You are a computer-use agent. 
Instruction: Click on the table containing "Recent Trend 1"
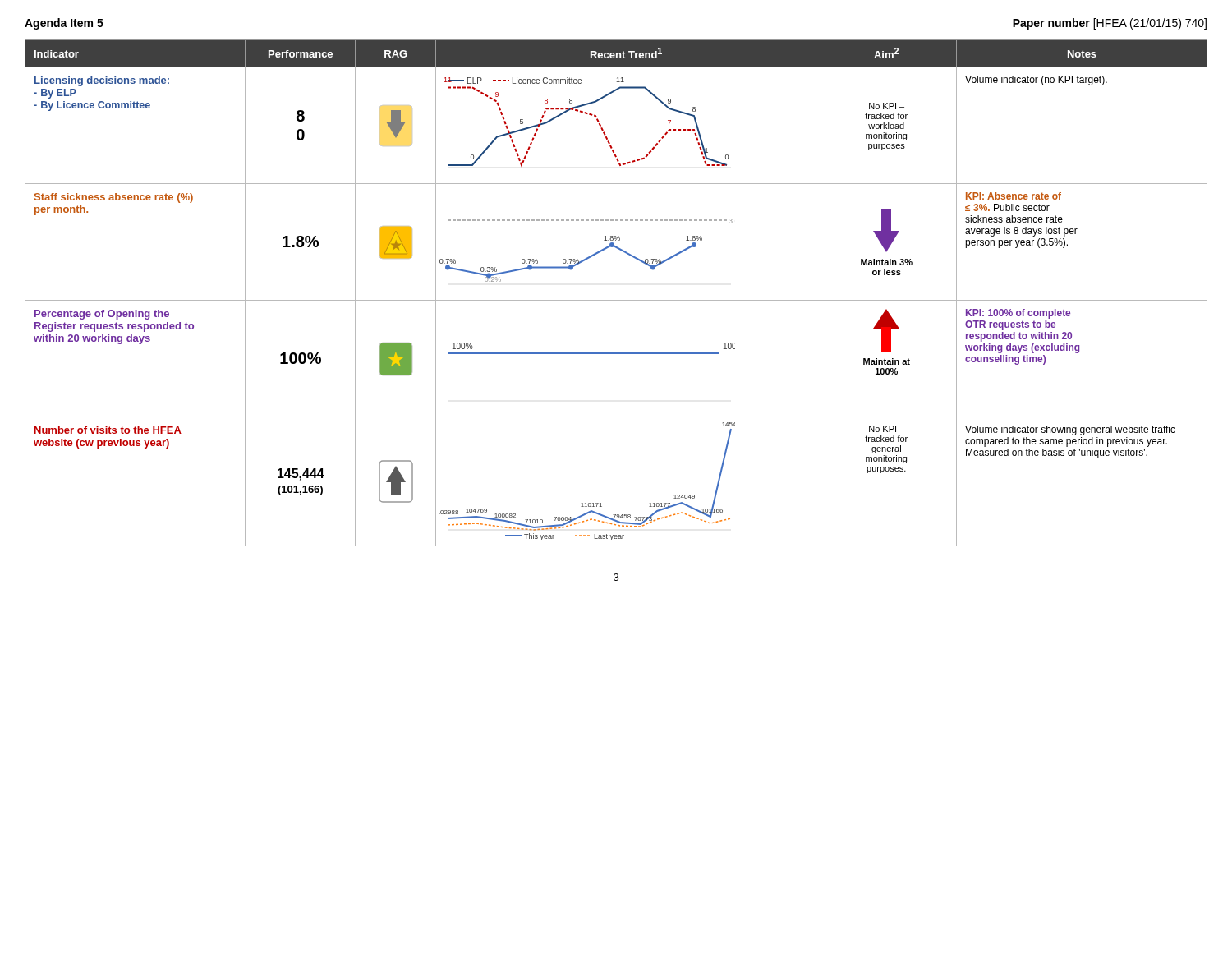point(616,293)
